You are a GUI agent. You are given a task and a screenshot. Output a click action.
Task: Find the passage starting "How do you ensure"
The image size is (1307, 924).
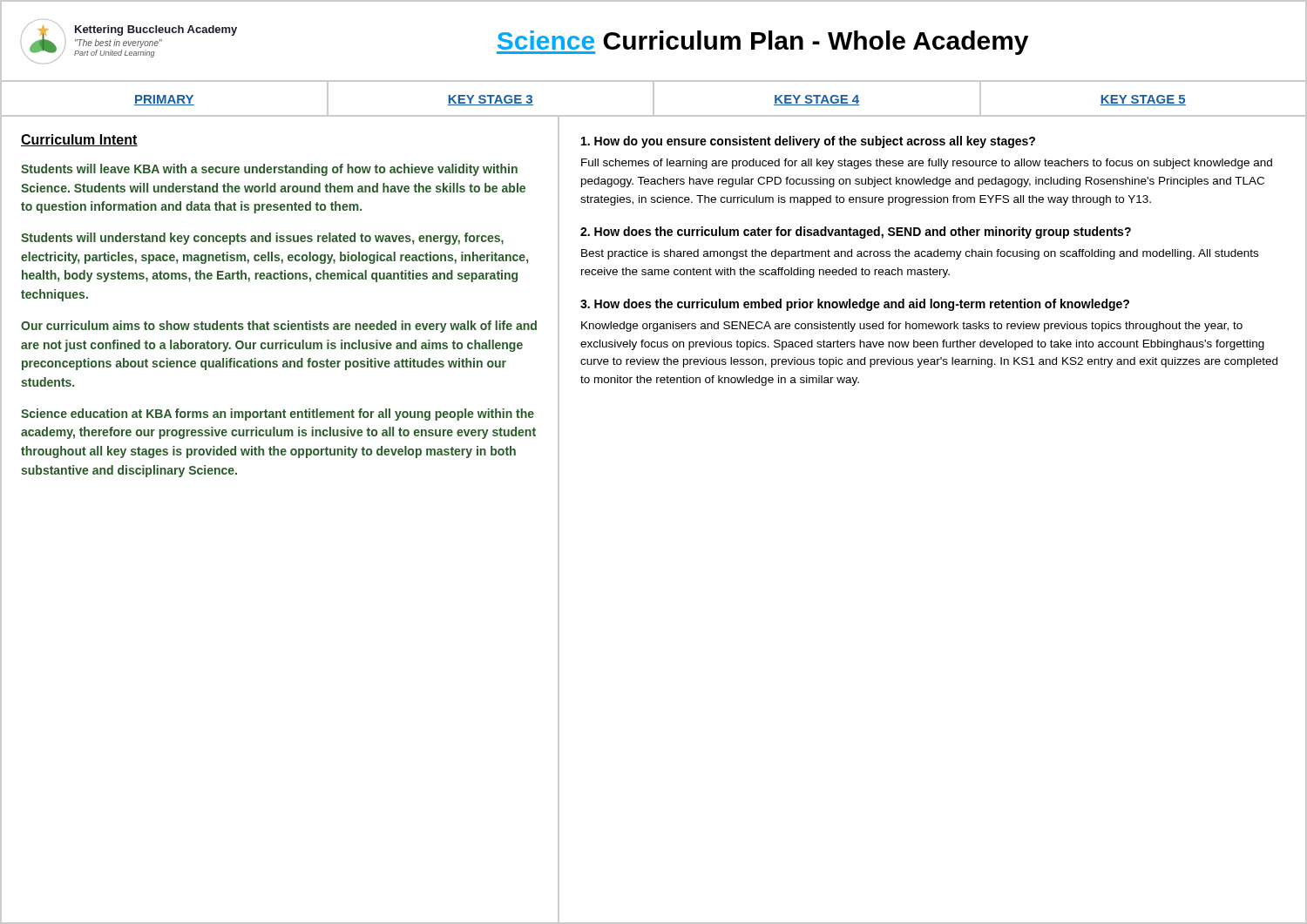coord(932,171)
